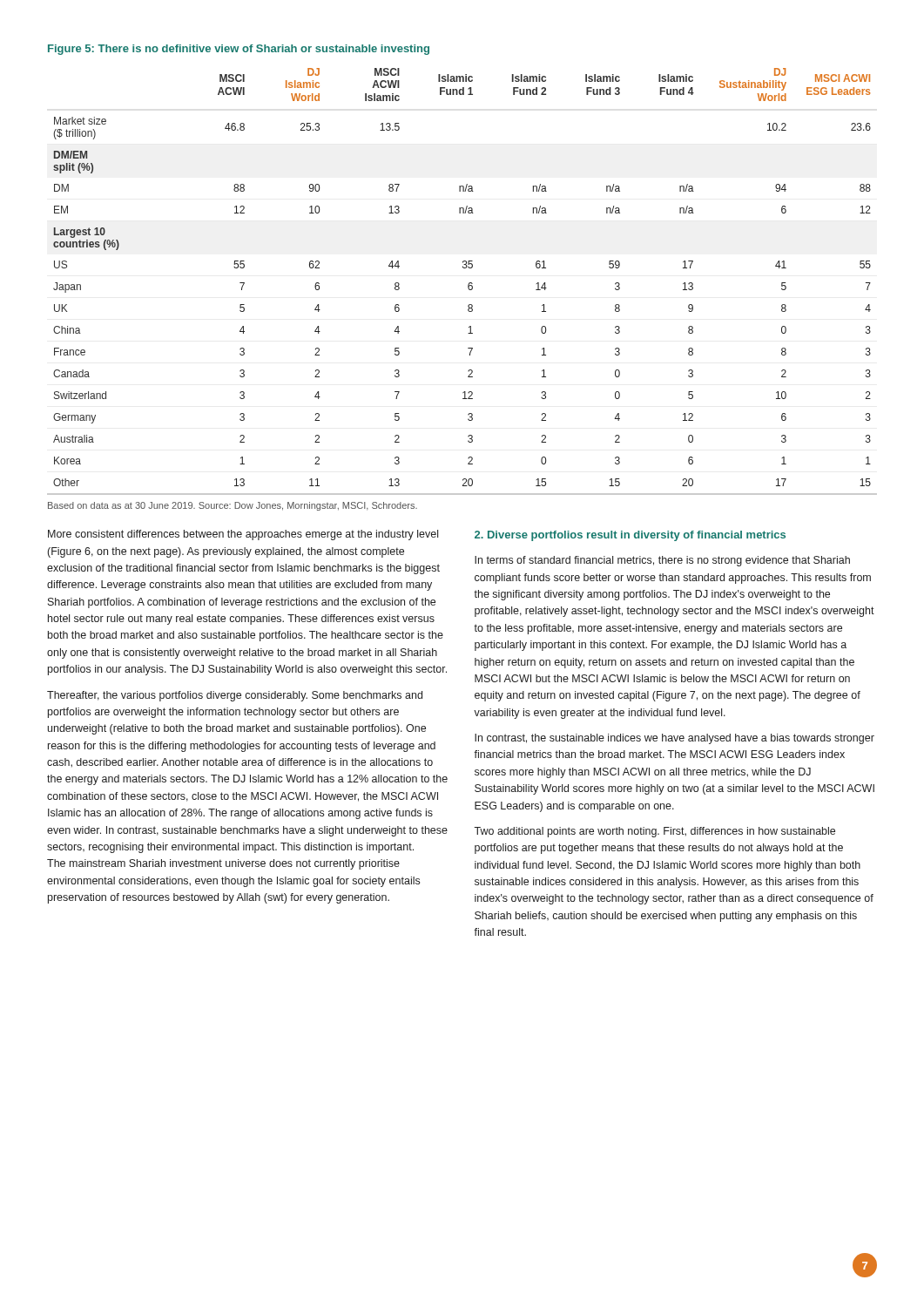Image resolution: width=924 pixels, height=1307 pixels.
Task: Click on the text block that reads "Thereafter, the various portfolios diverge considerably. Some benchmarks"
Action: pyautogui.click(x=248, y=797)
